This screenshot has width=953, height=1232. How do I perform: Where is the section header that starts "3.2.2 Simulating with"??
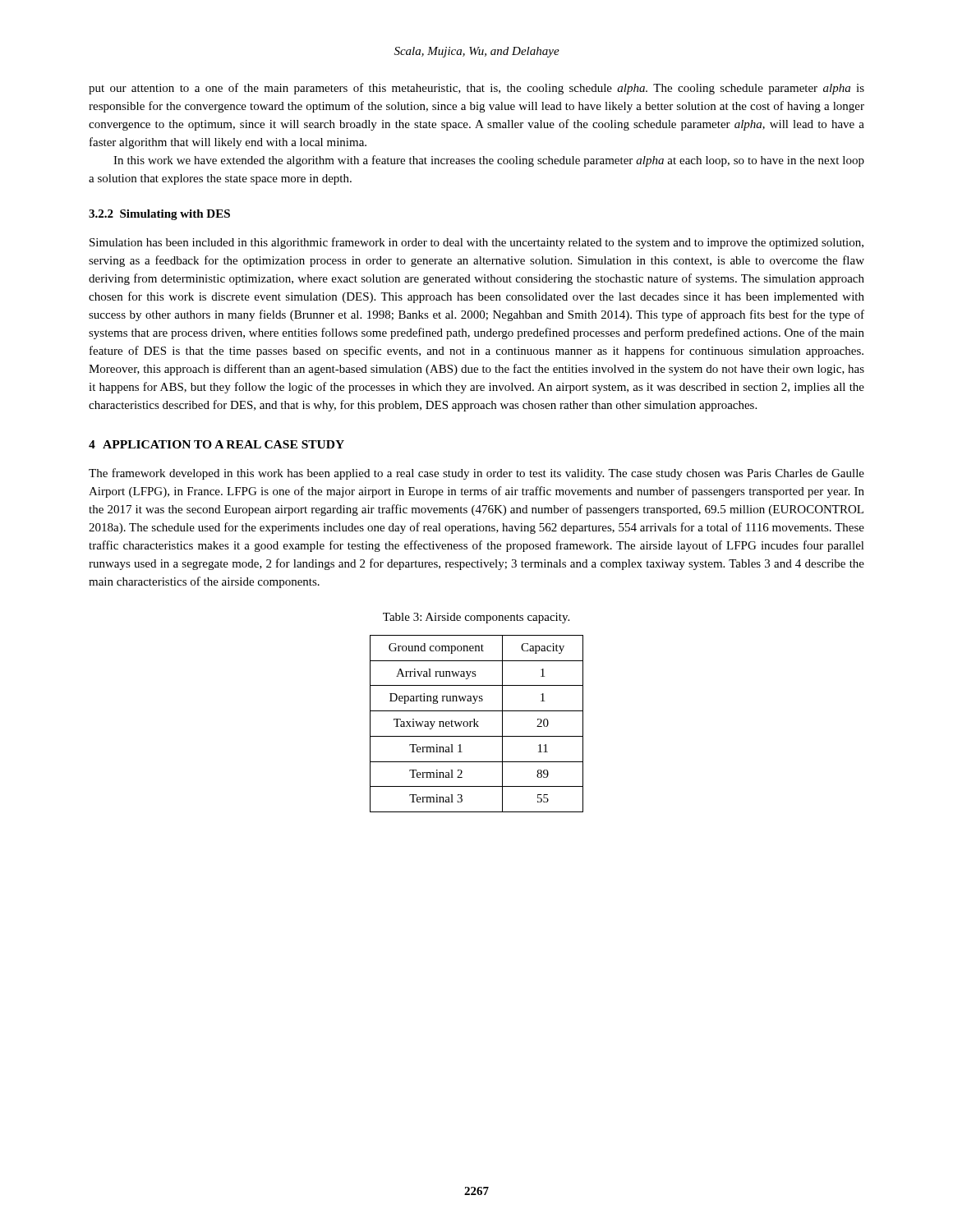(160, 214)
